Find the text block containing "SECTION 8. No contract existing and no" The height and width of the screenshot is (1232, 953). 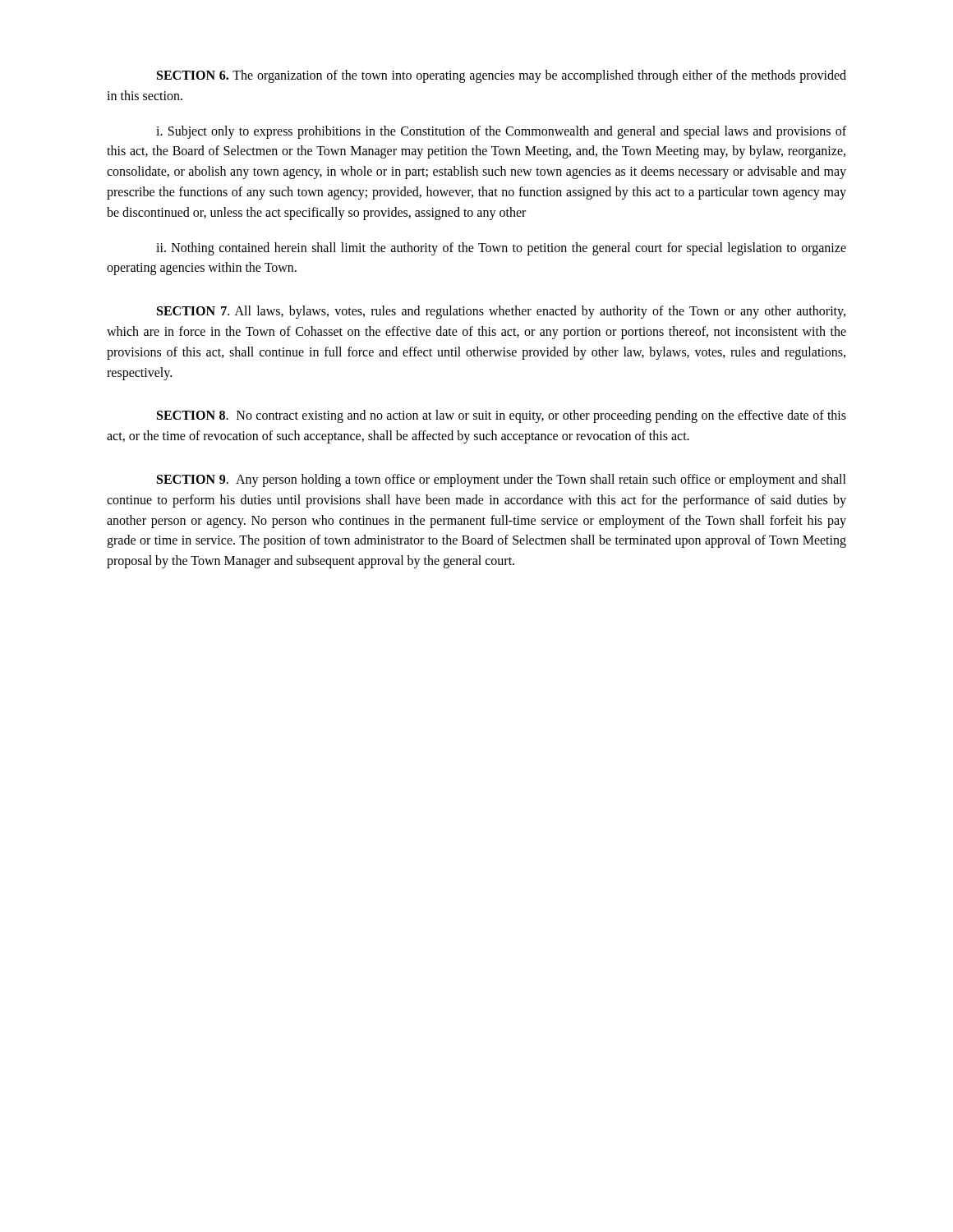coord(476,426)
